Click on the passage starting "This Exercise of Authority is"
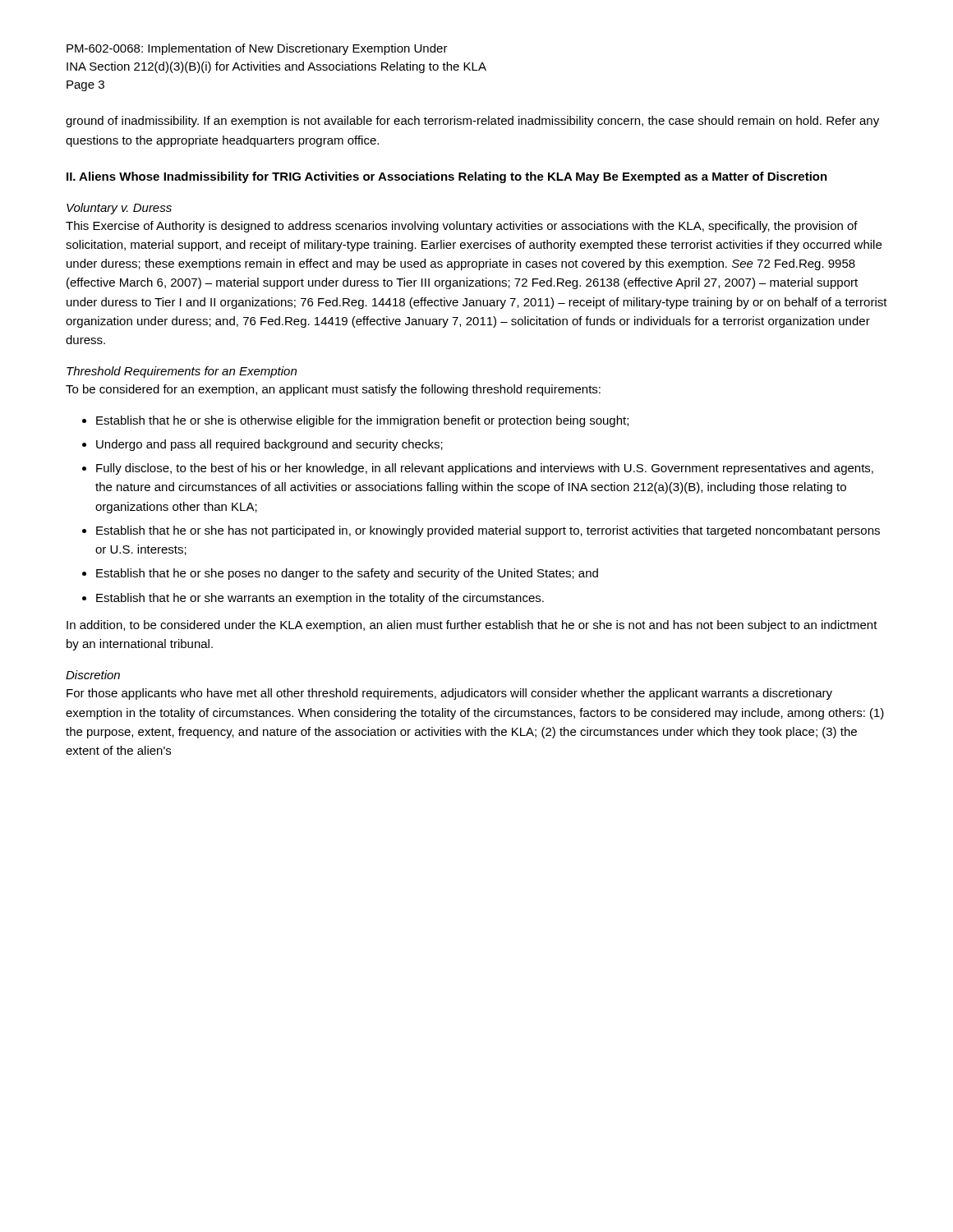This screenshot has height=1232, width=953. tap(476, 282)
